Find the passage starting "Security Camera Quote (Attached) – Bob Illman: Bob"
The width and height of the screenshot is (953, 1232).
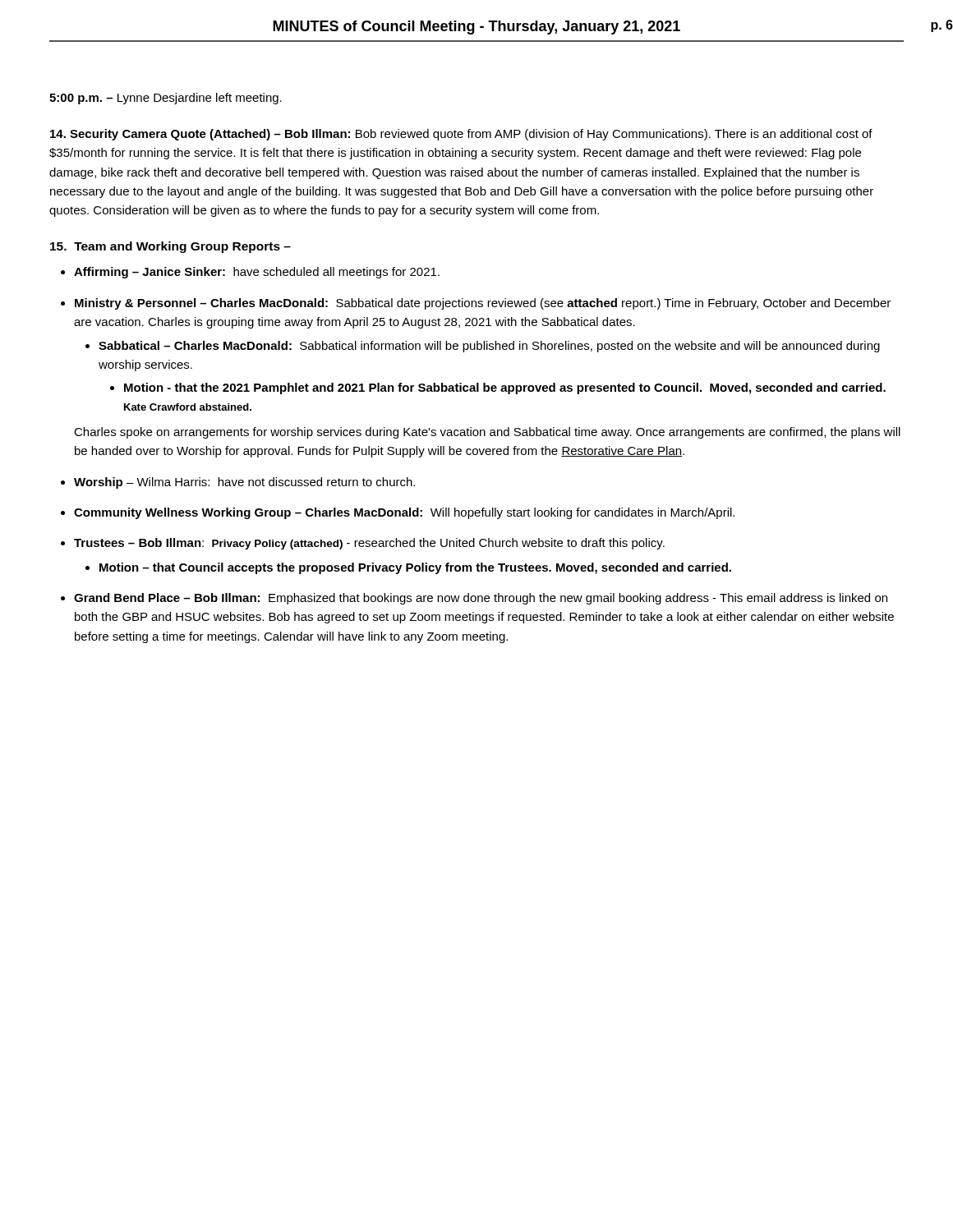(461, 172)
